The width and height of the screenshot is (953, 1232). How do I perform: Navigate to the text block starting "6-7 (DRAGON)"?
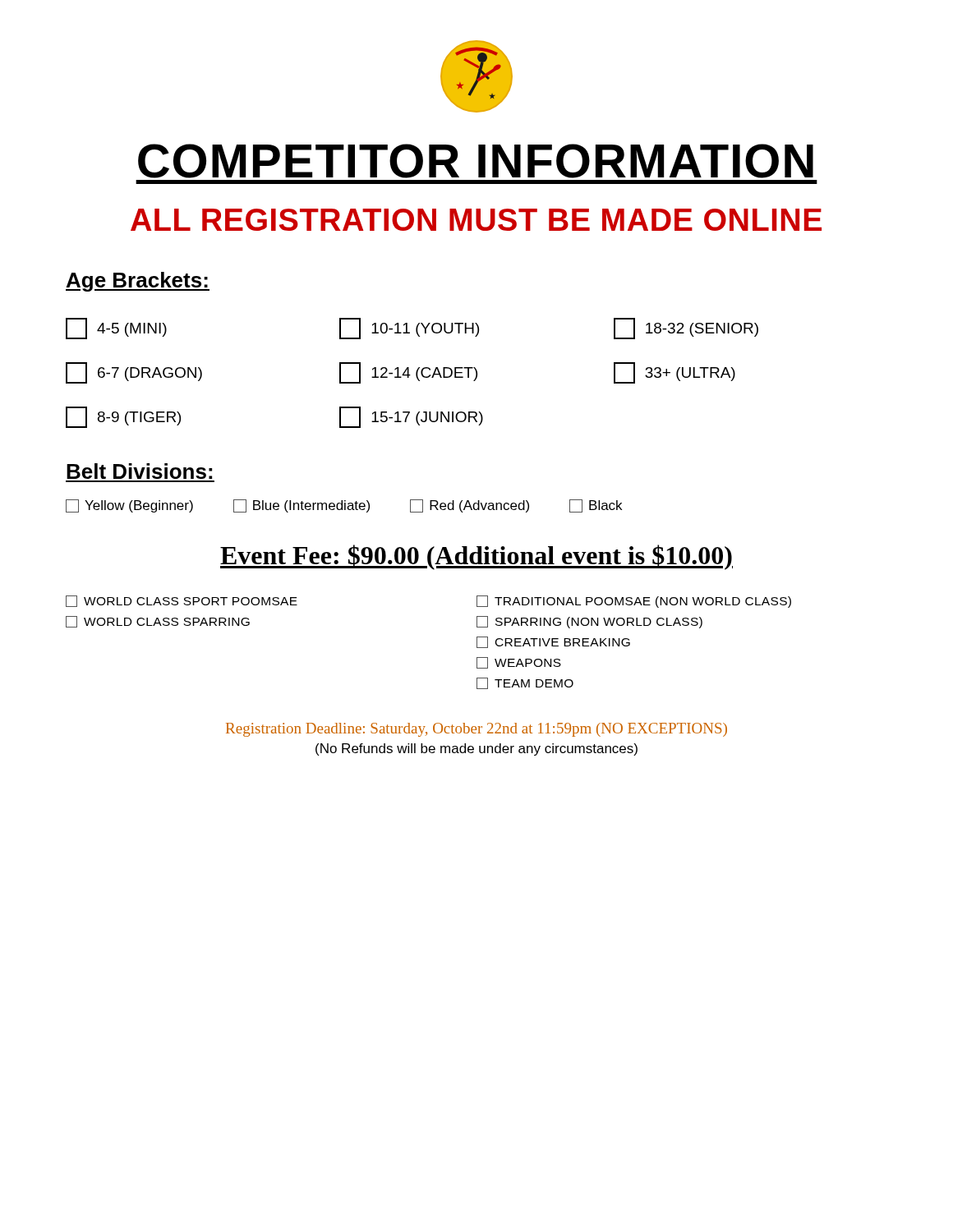134,373
